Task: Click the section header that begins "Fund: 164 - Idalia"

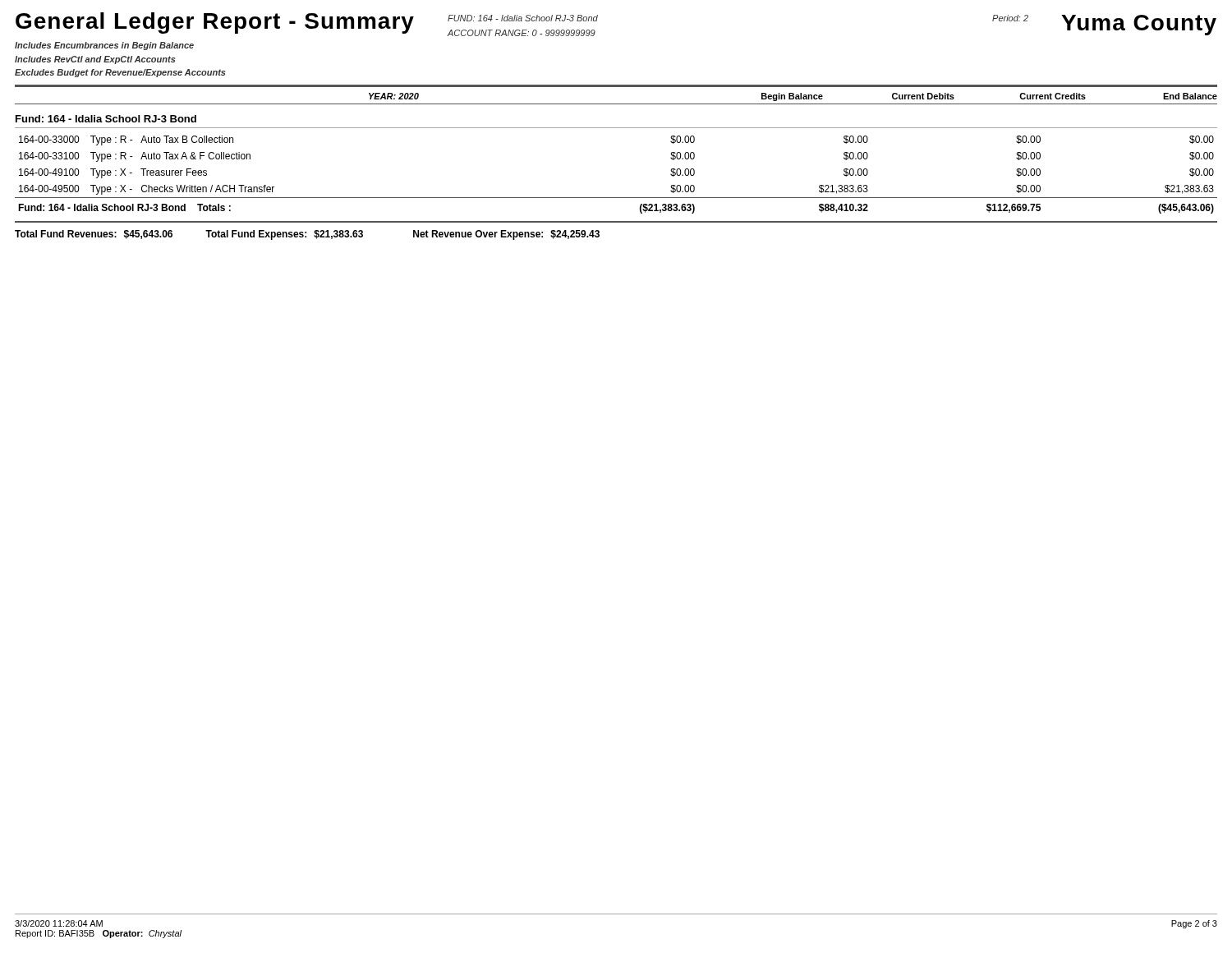Action: click(x=106, y=118)
